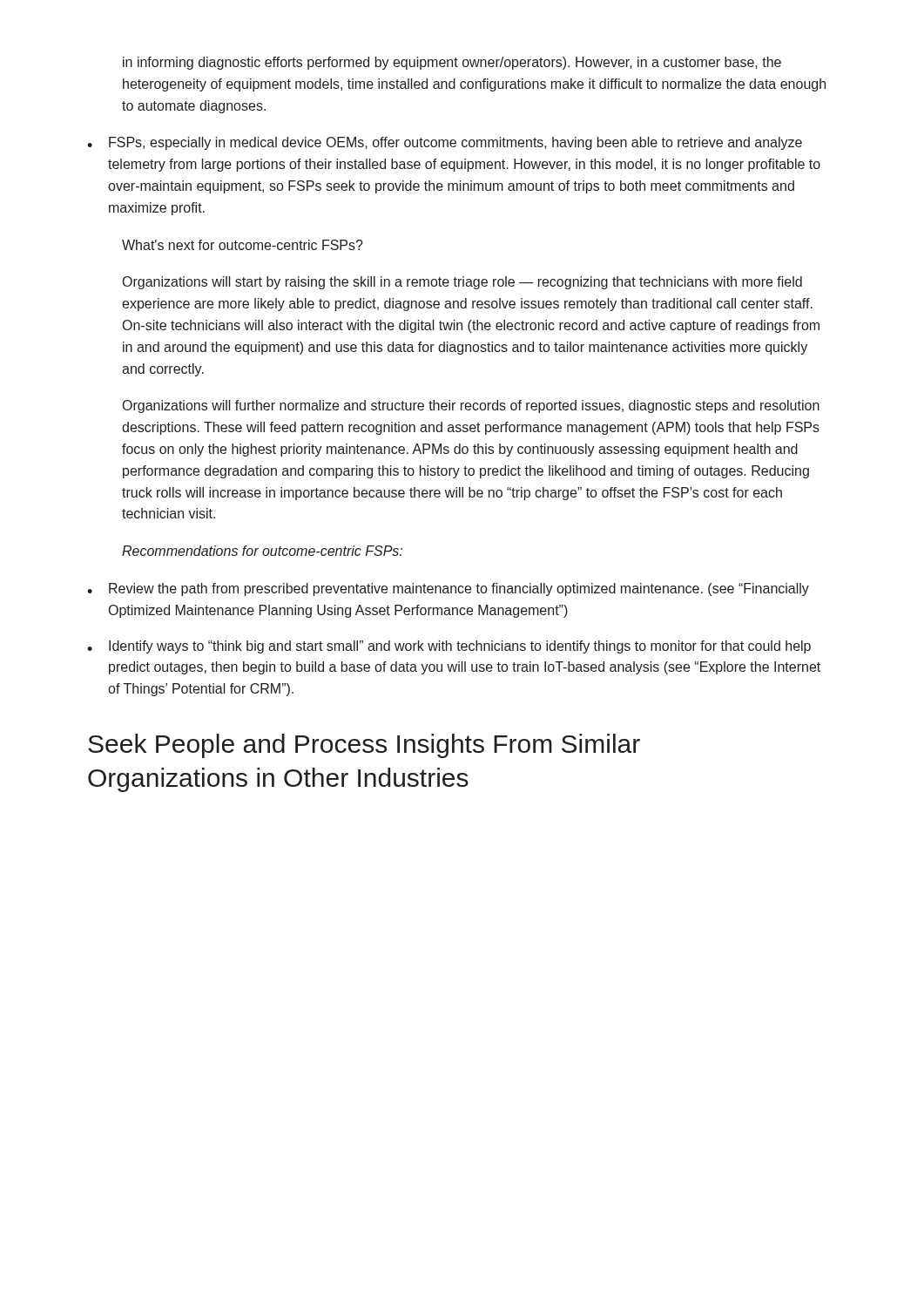Click on the text that says "Recommendations for outcome-centric FSPs:"
This screenshot has height=1307, width=924.
[262, 551]
